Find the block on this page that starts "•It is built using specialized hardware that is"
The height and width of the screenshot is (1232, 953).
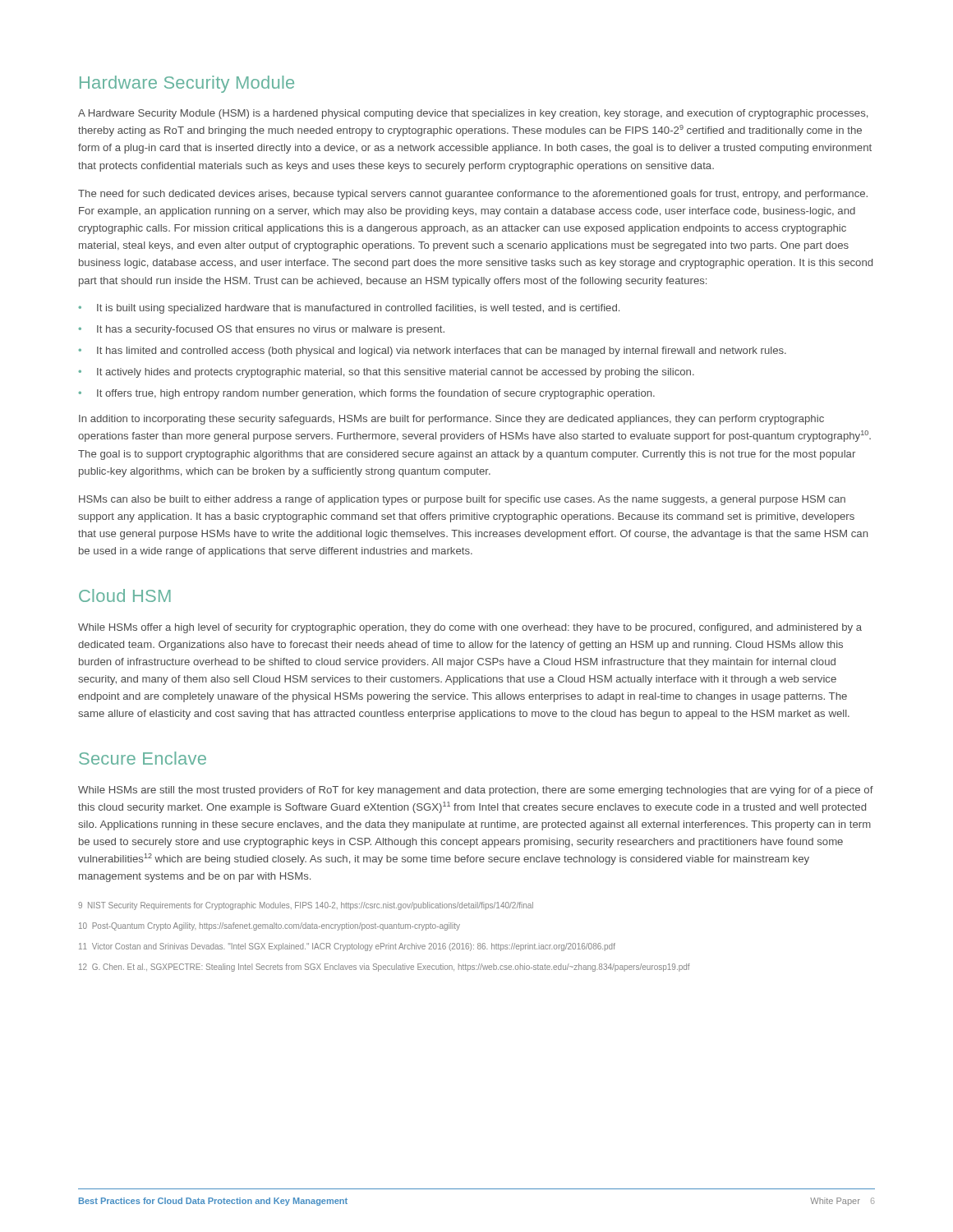(x=476, y=307)
